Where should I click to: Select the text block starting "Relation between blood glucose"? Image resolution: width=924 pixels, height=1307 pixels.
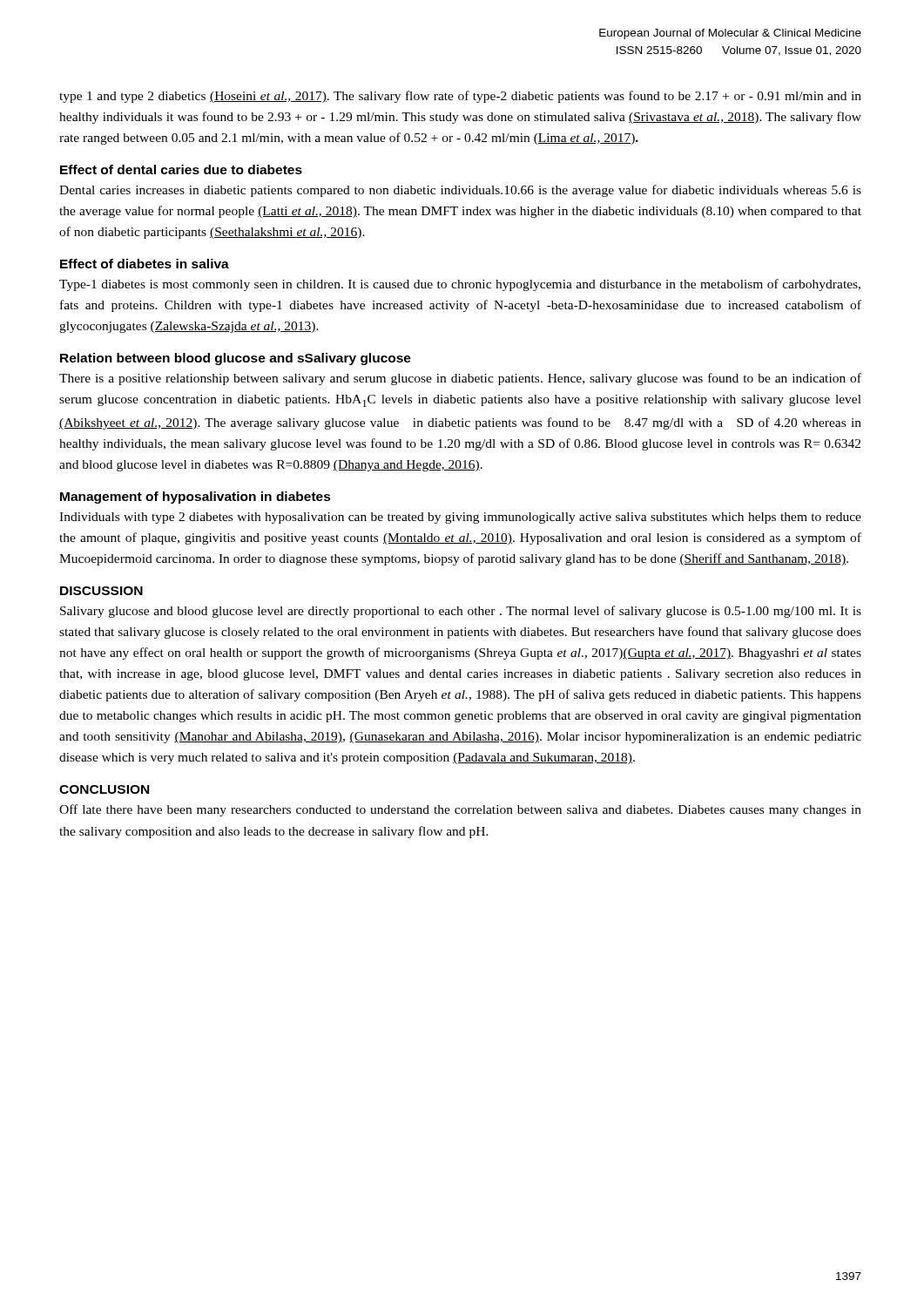(x=235, y=358)
